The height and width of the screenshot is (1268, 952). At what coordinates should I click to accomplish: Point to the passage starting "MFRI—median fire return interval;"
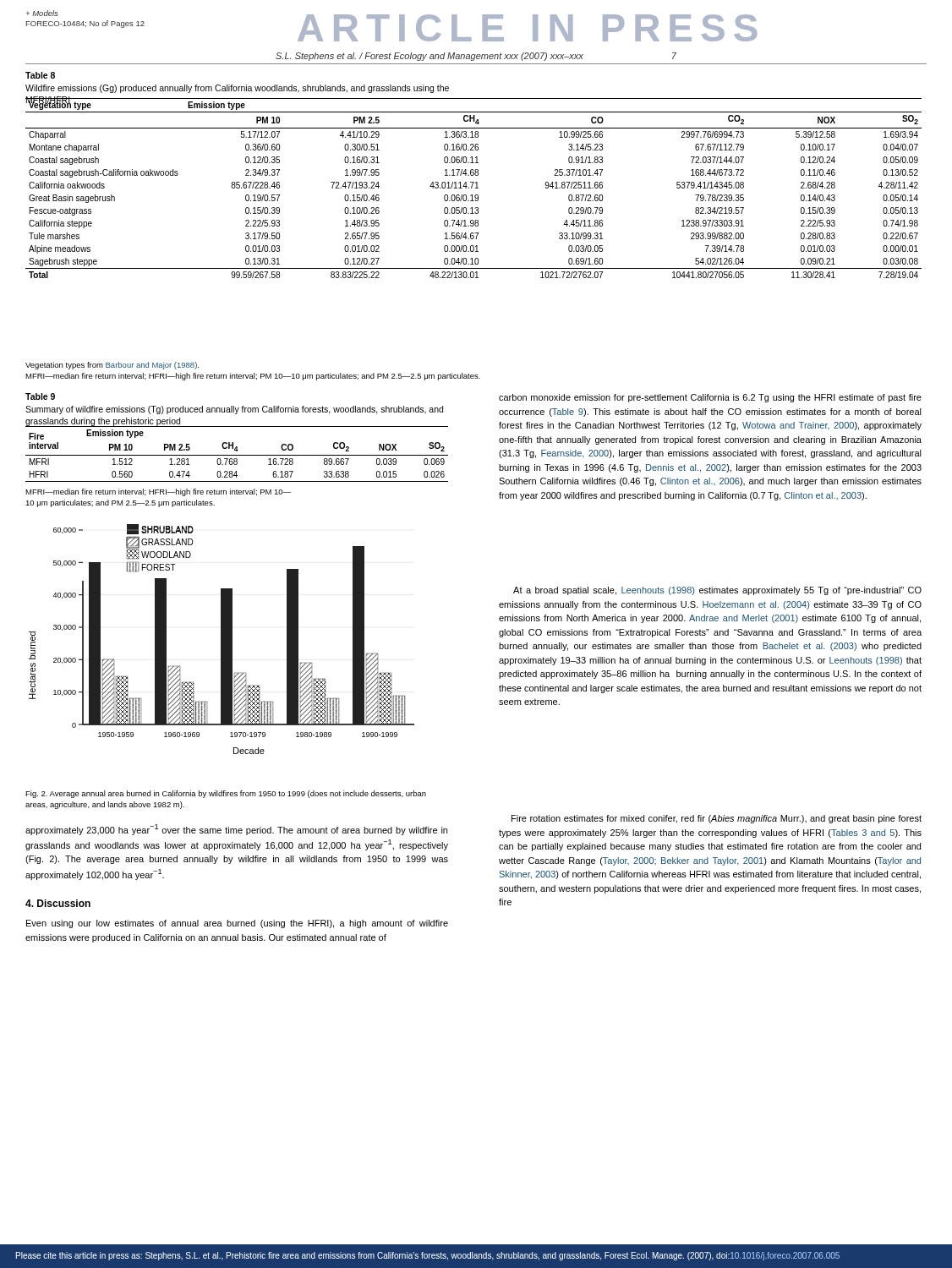158,497
